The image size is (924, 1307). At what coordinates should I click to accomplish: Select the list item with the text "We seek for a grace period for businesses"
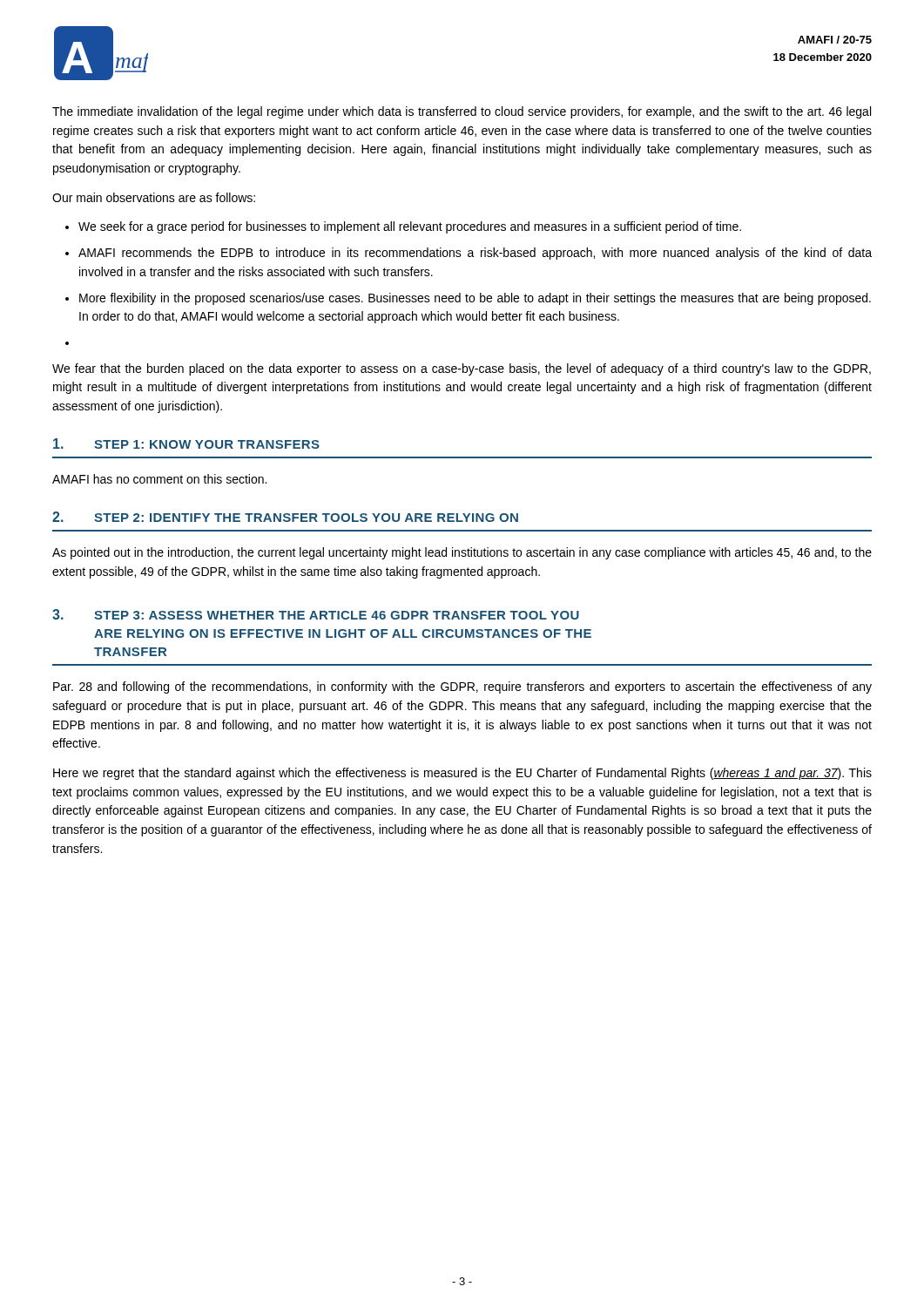[x=410, y=227]
